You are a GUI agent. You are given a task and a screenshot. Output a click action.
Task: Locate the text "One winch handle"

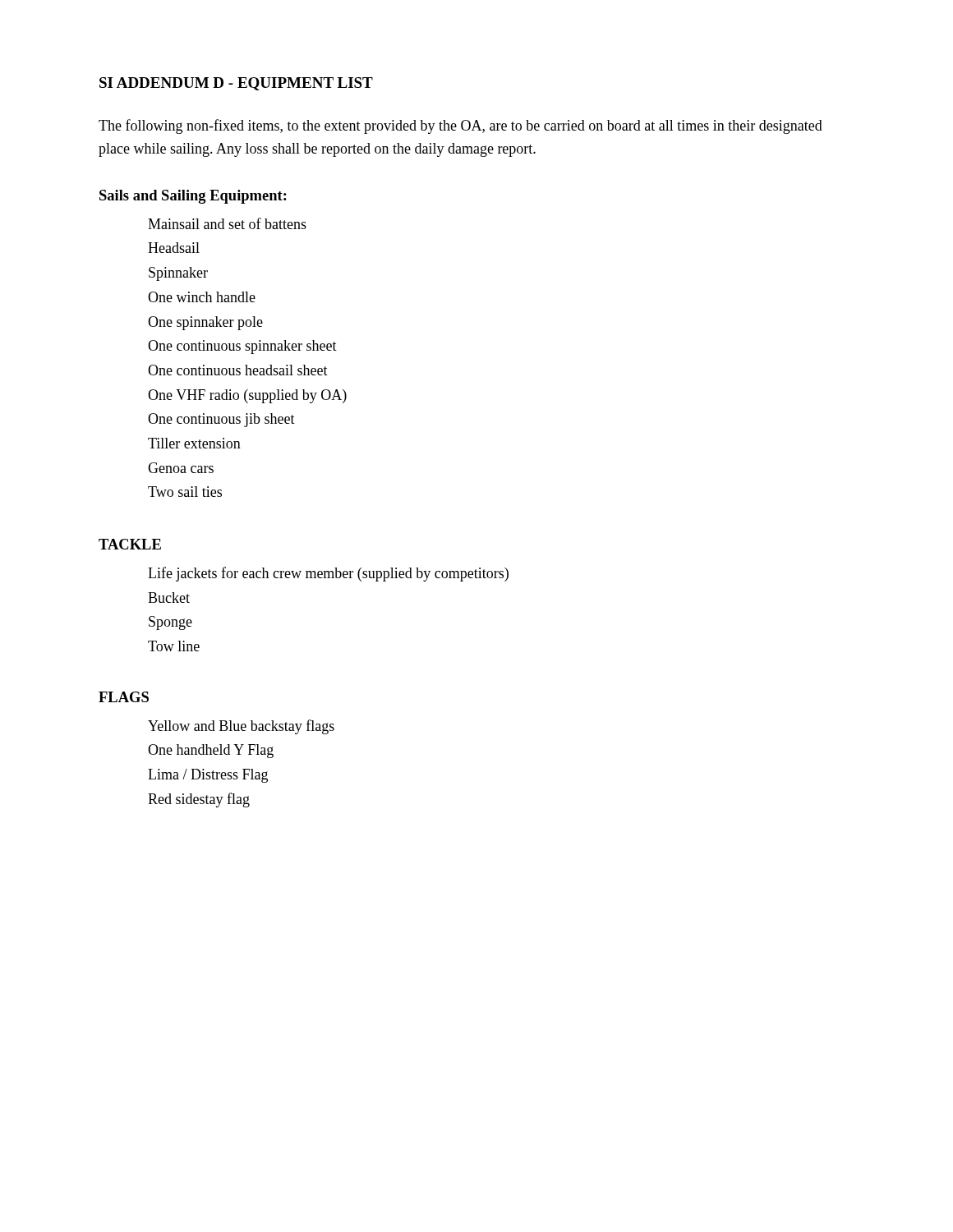[202, 297]
